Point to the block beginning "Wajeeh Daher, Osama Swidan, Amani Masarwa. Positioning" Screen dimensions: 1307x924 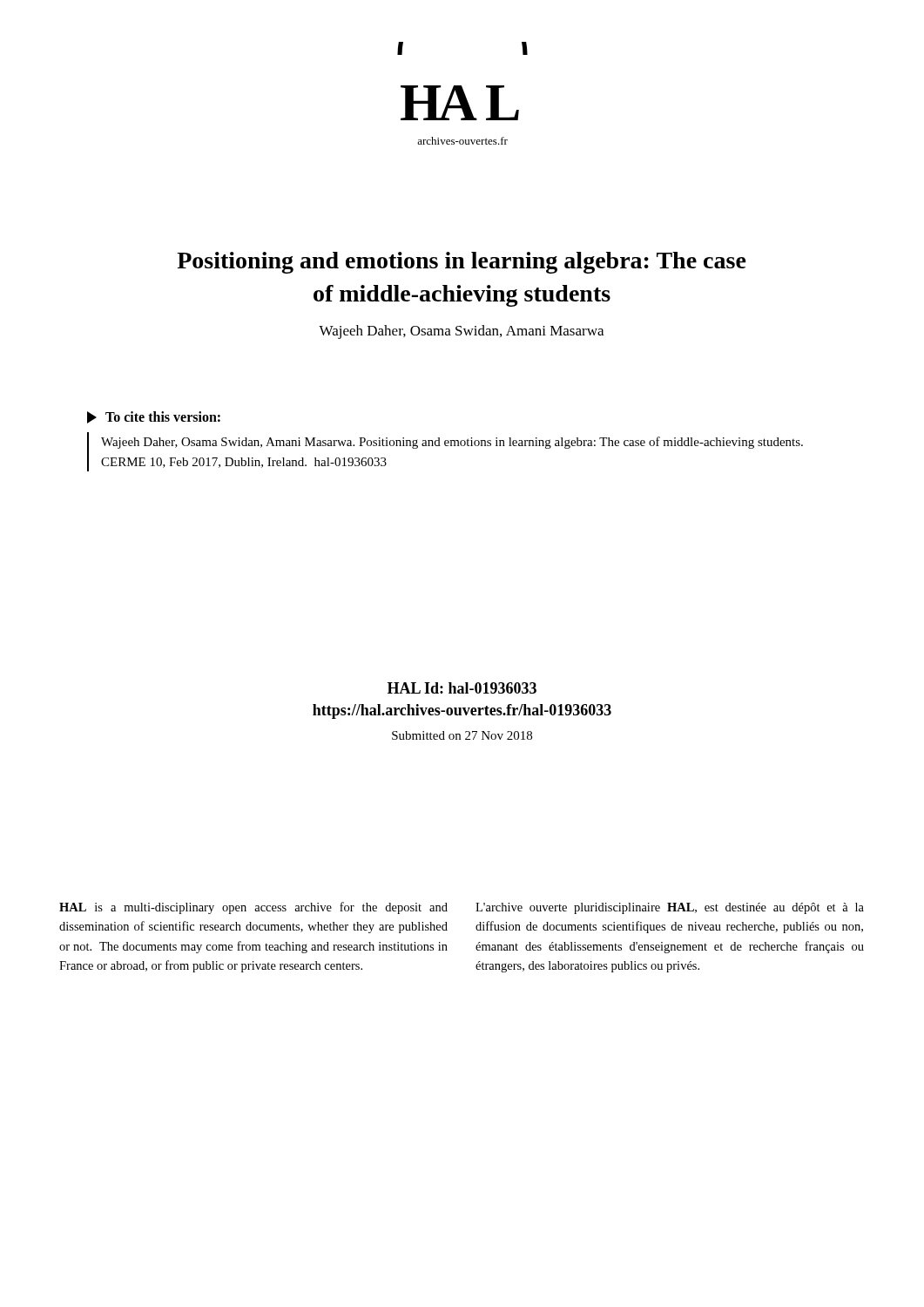[x=452, y=452]
